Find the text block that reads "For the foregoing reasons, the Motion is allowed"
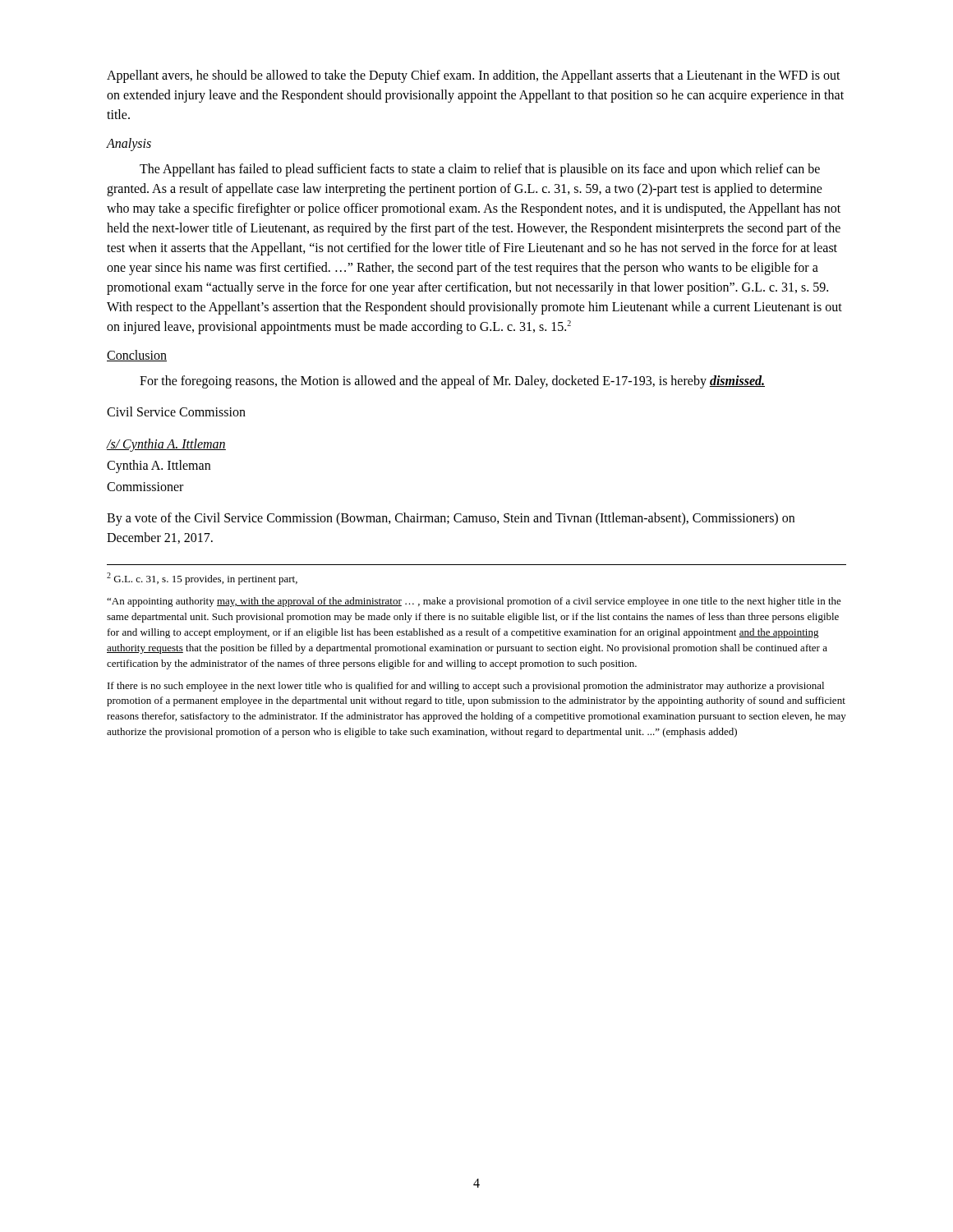Image resolution: width=953 pixels, height=1232 pixels. (x=452, y=381)
